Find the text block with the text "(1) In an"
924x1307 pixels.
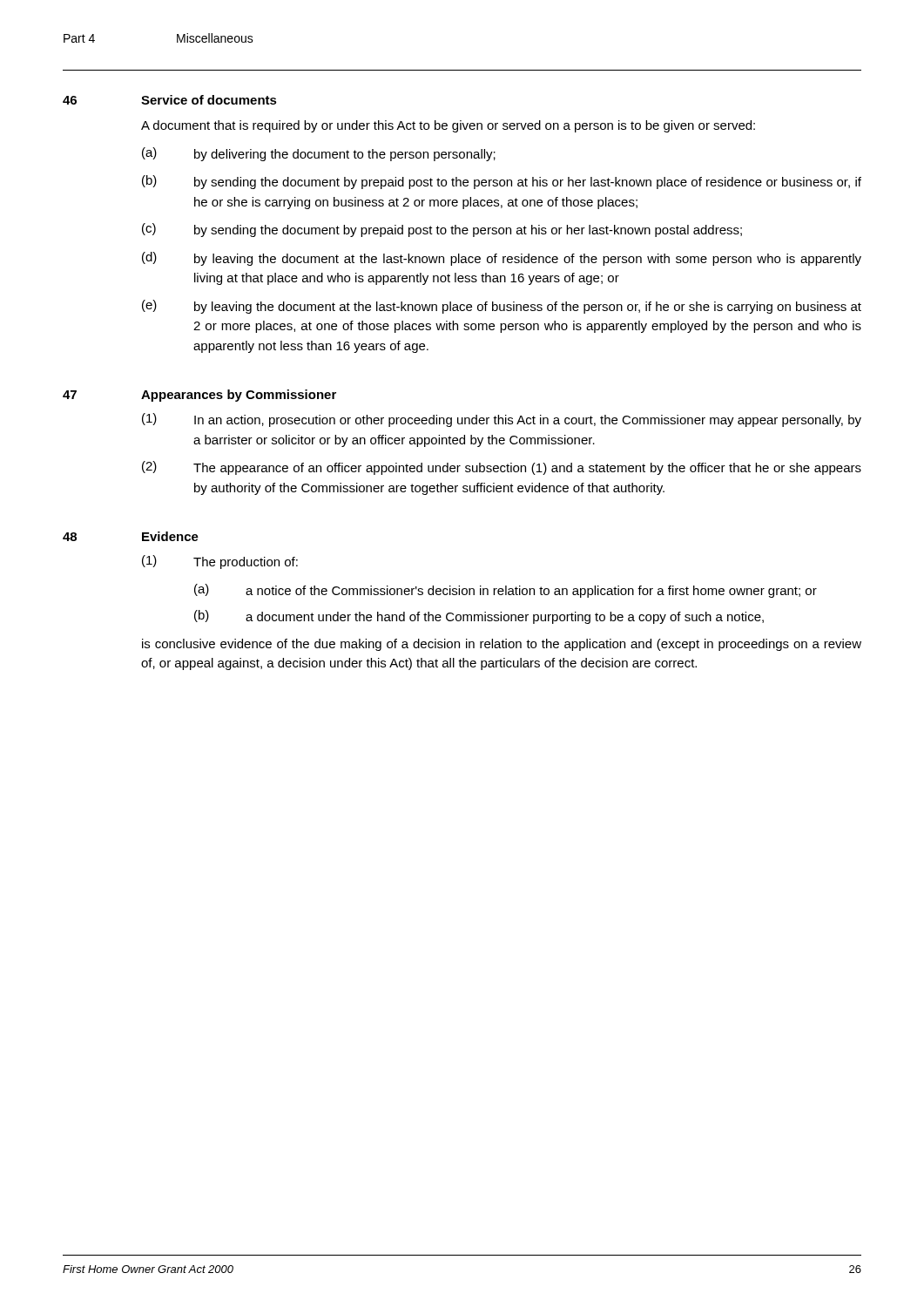click(501, 430)
